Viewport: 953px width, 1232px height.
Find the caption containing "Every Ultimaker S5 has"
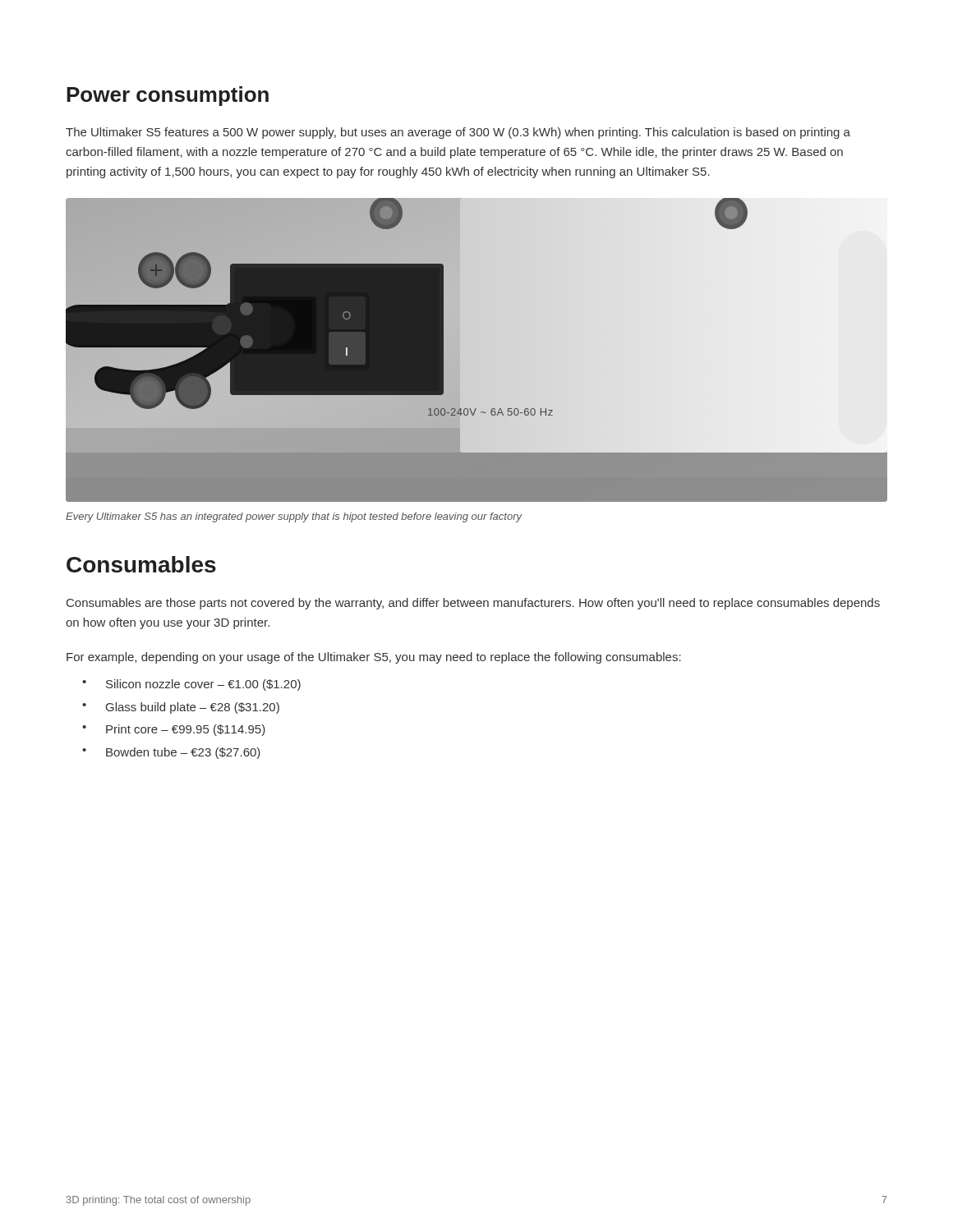coord(294,516)
